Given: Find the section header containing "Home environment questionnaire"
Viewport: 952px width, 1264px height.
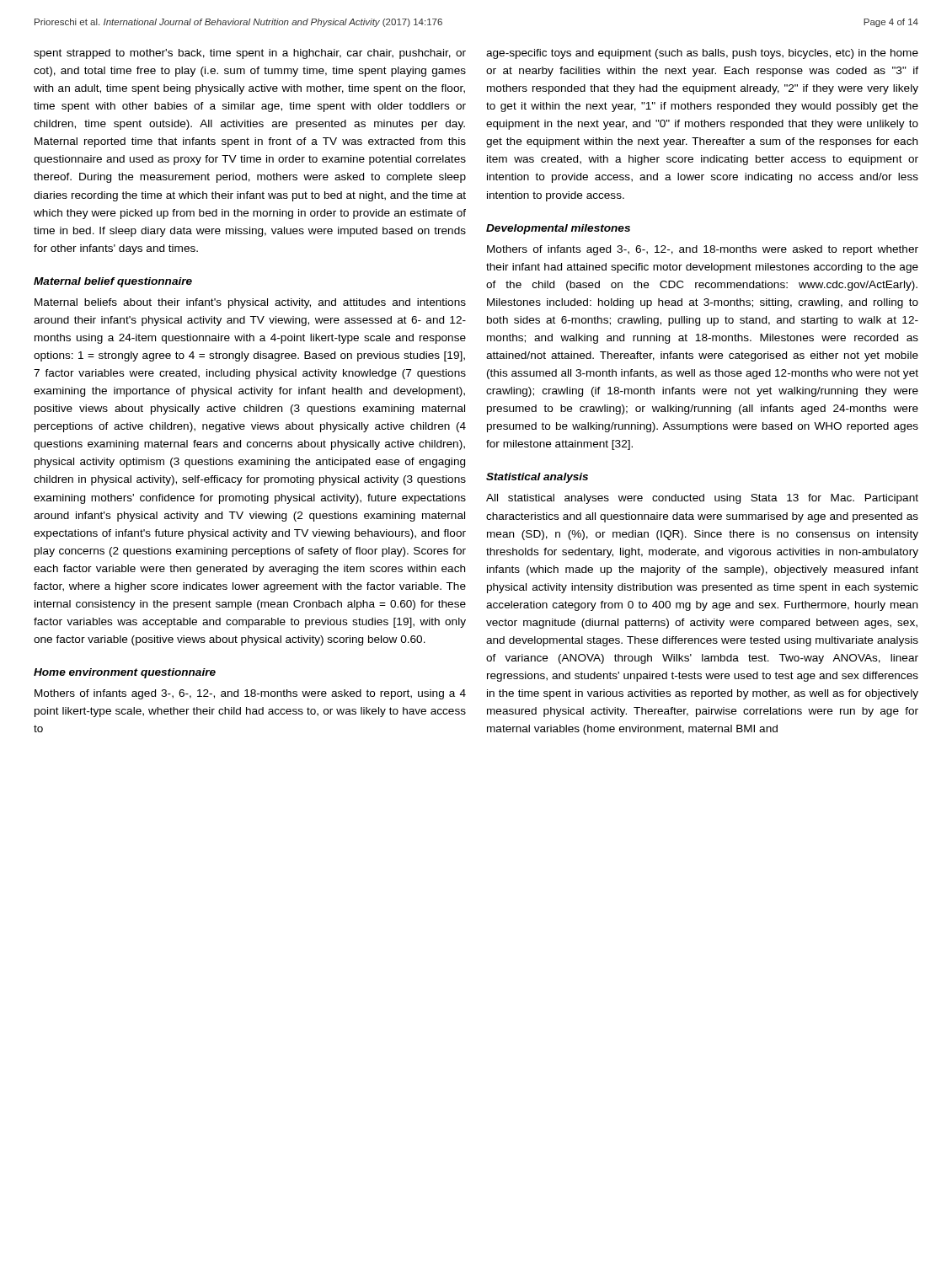Looking at the screenshot, I should (x=125, y=672).
